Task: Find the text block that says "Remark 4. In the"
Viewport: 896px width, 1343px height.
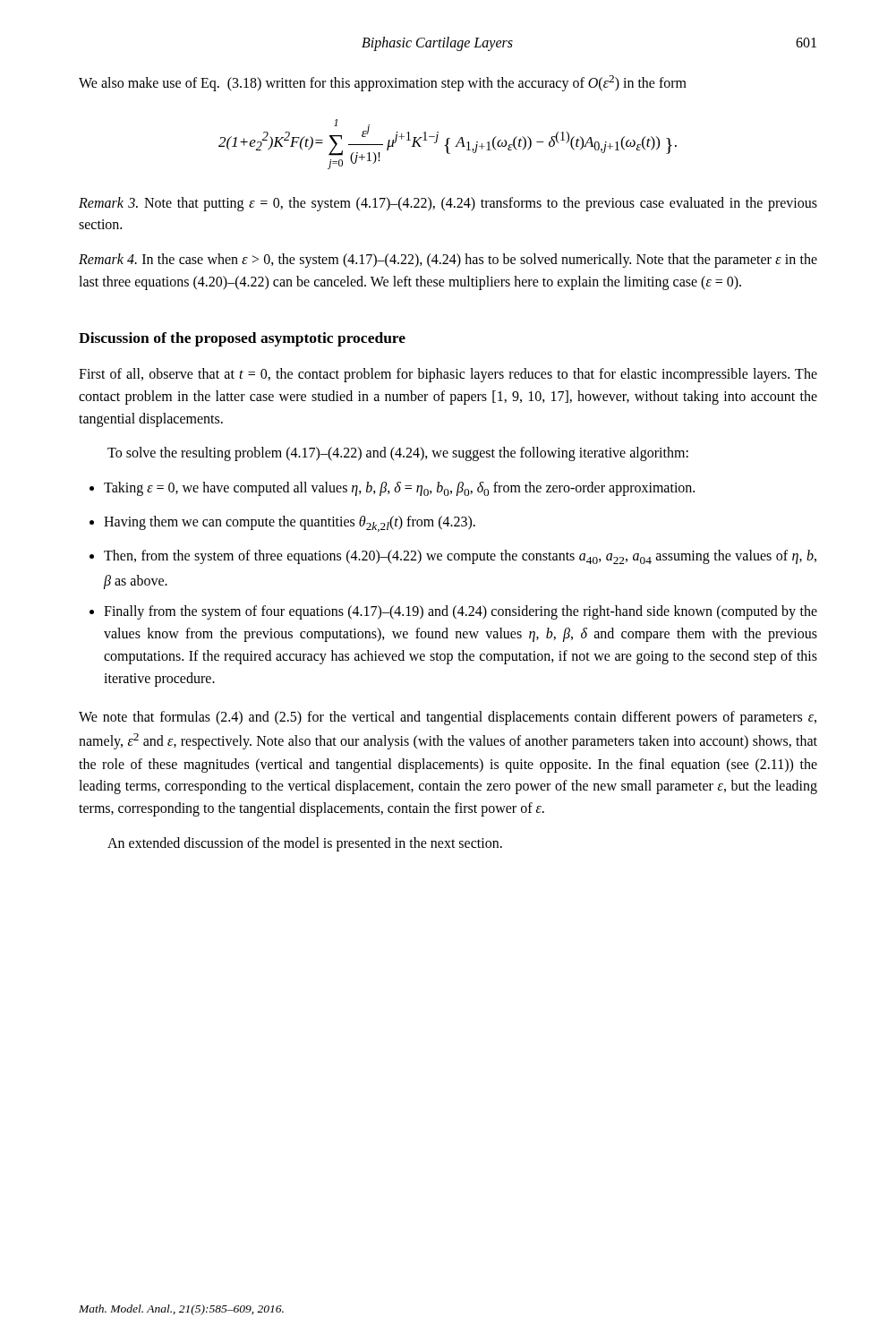Action: (448, 270)
